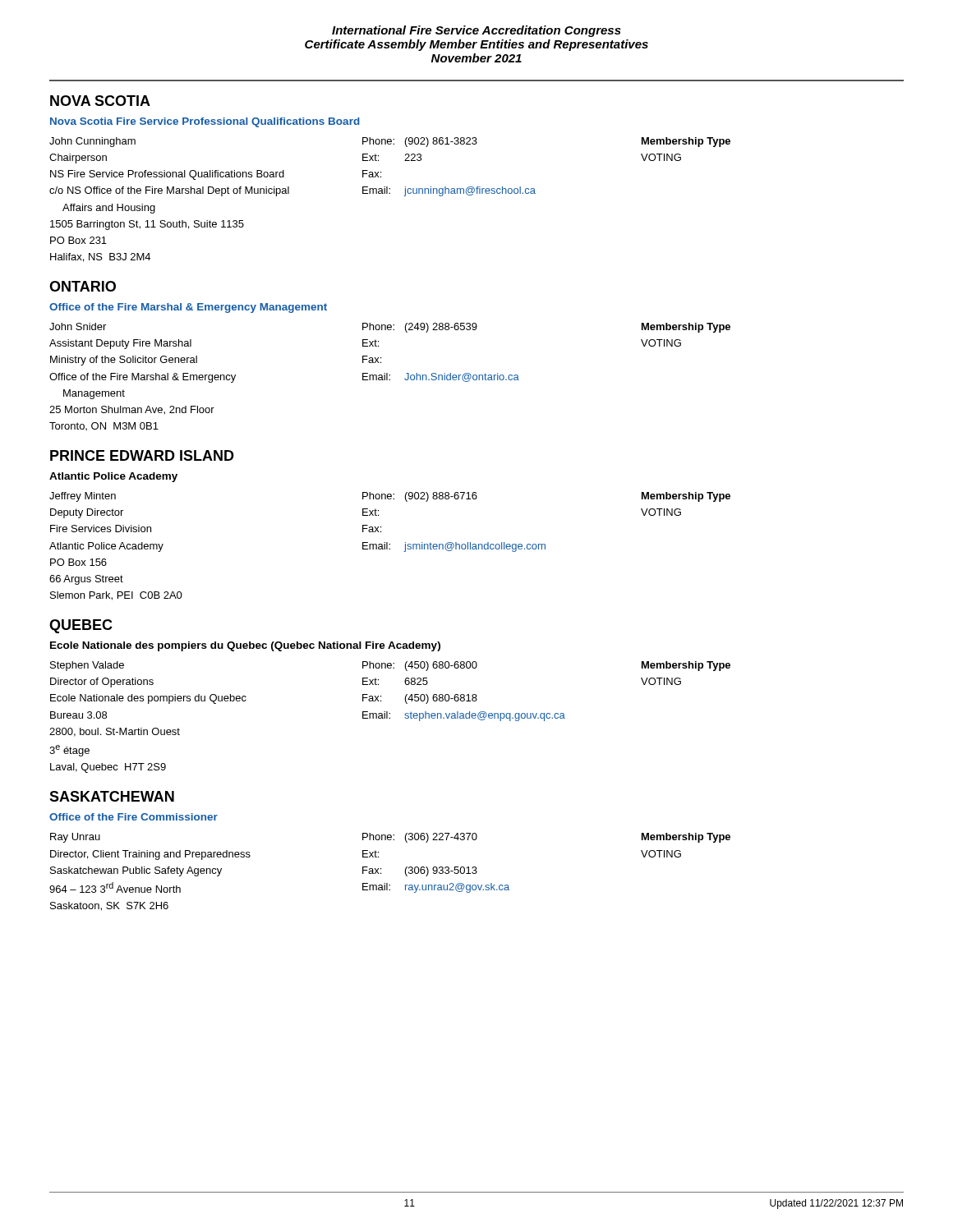Locate the text block starting "Phone:(902) 861-3823 Ext:223"
Screen dimensions: 1232x953
[x=420, y=142]
